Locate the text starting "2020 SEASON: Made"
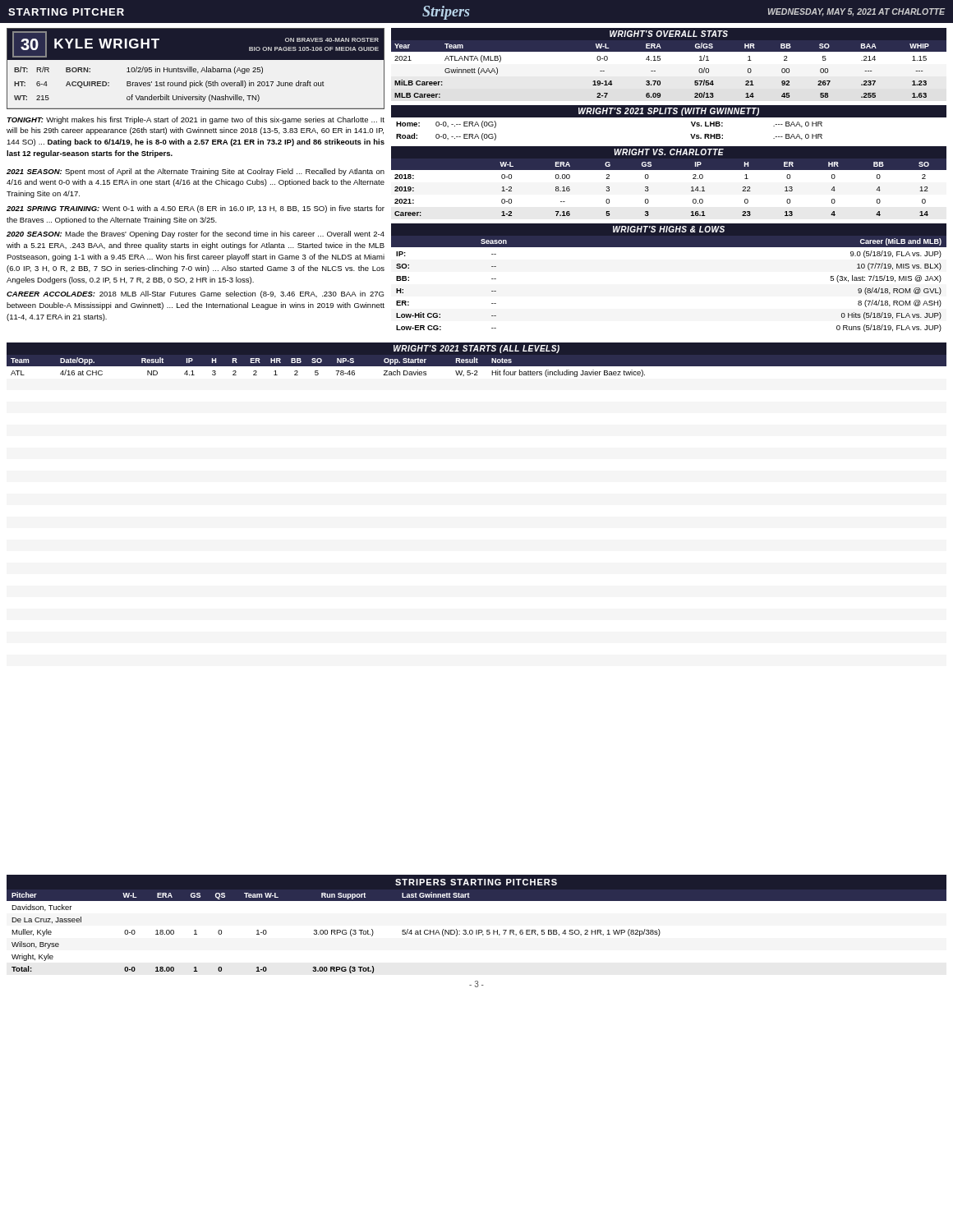 point(196,257)
